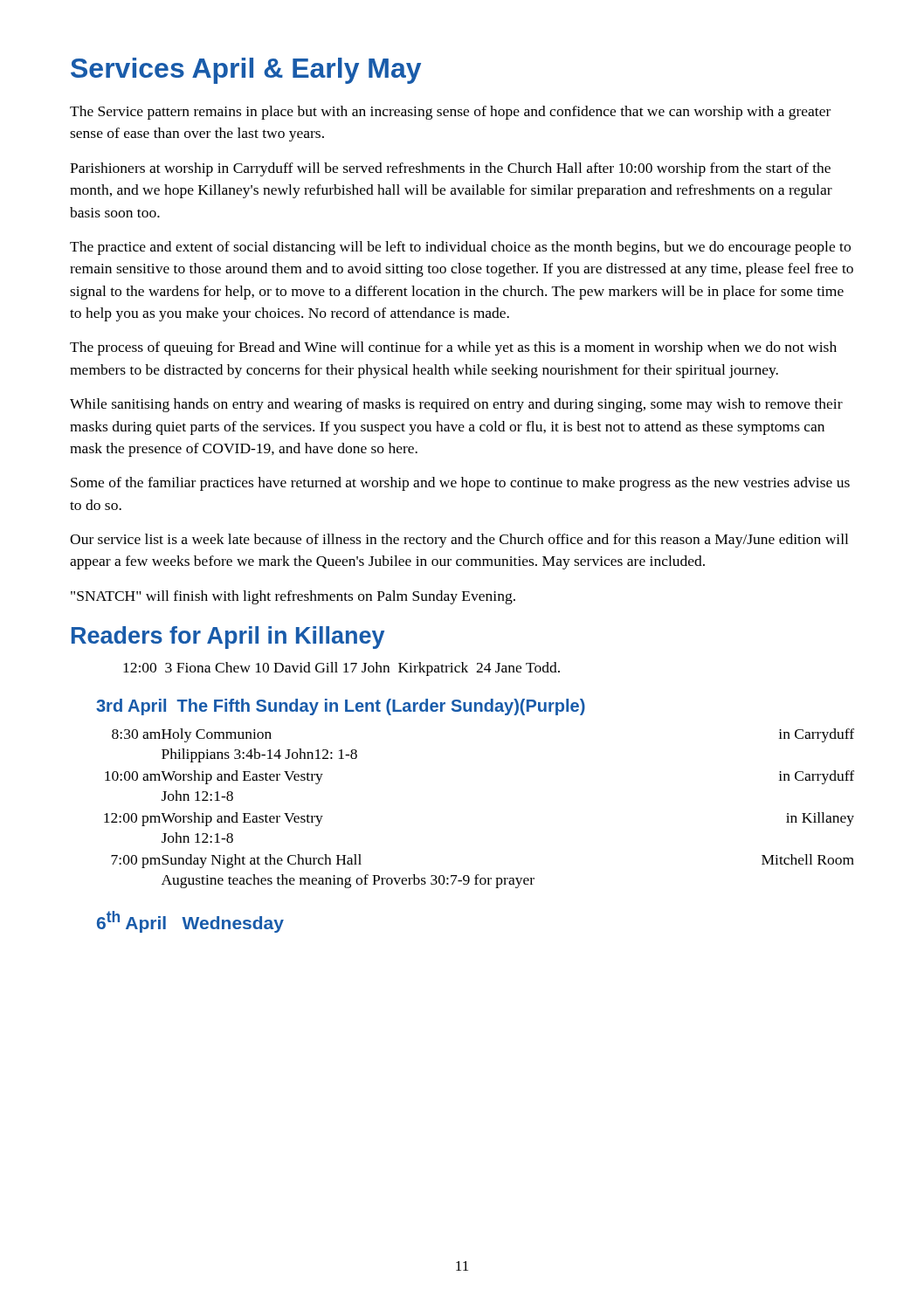This screenshot has width=924, height=1310.
Task: Locate the text starting "The Service pattern remains in place but with"
Action: (x=450, y=122)
